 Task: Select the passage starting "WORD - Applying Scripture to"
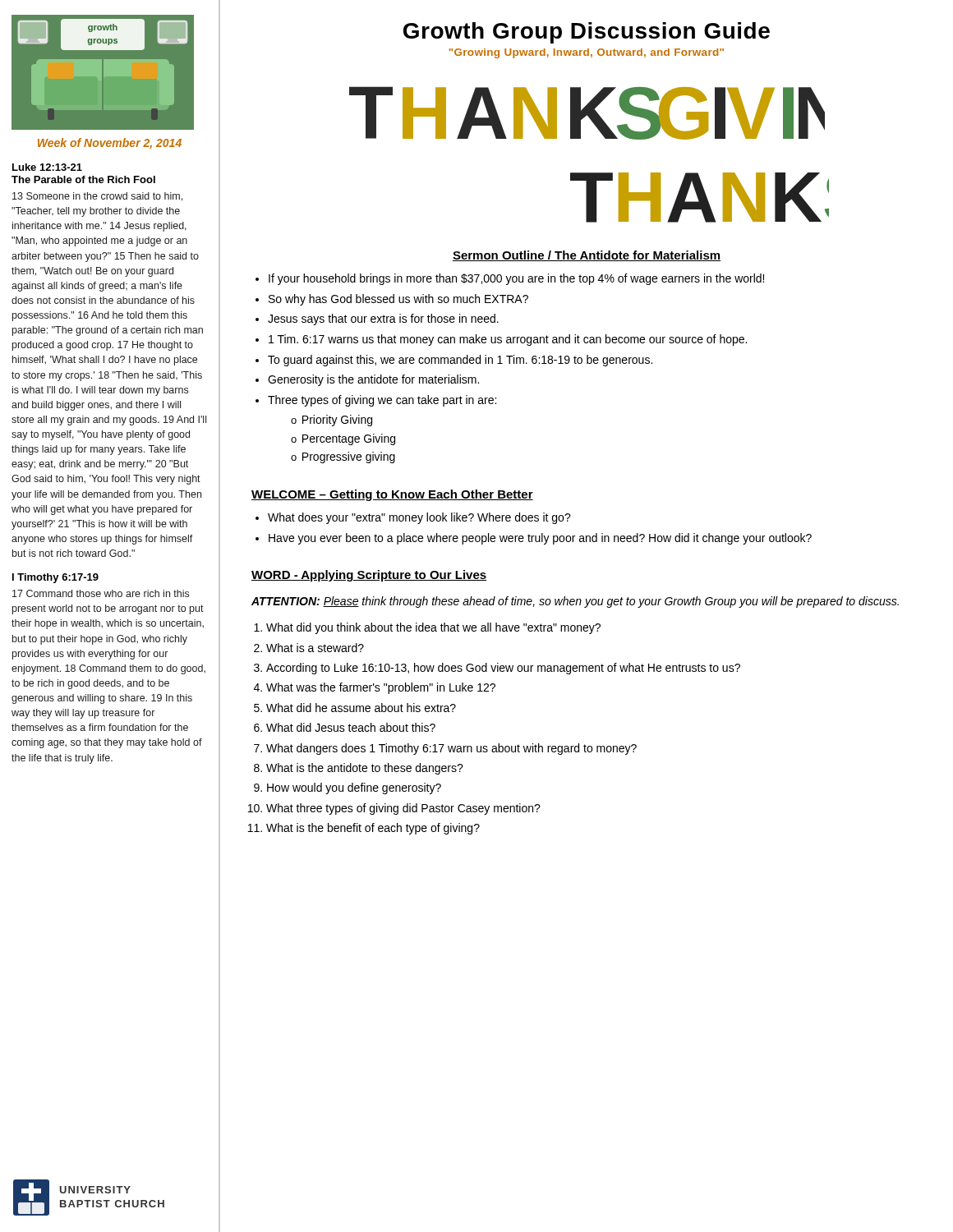coord(369,575)
